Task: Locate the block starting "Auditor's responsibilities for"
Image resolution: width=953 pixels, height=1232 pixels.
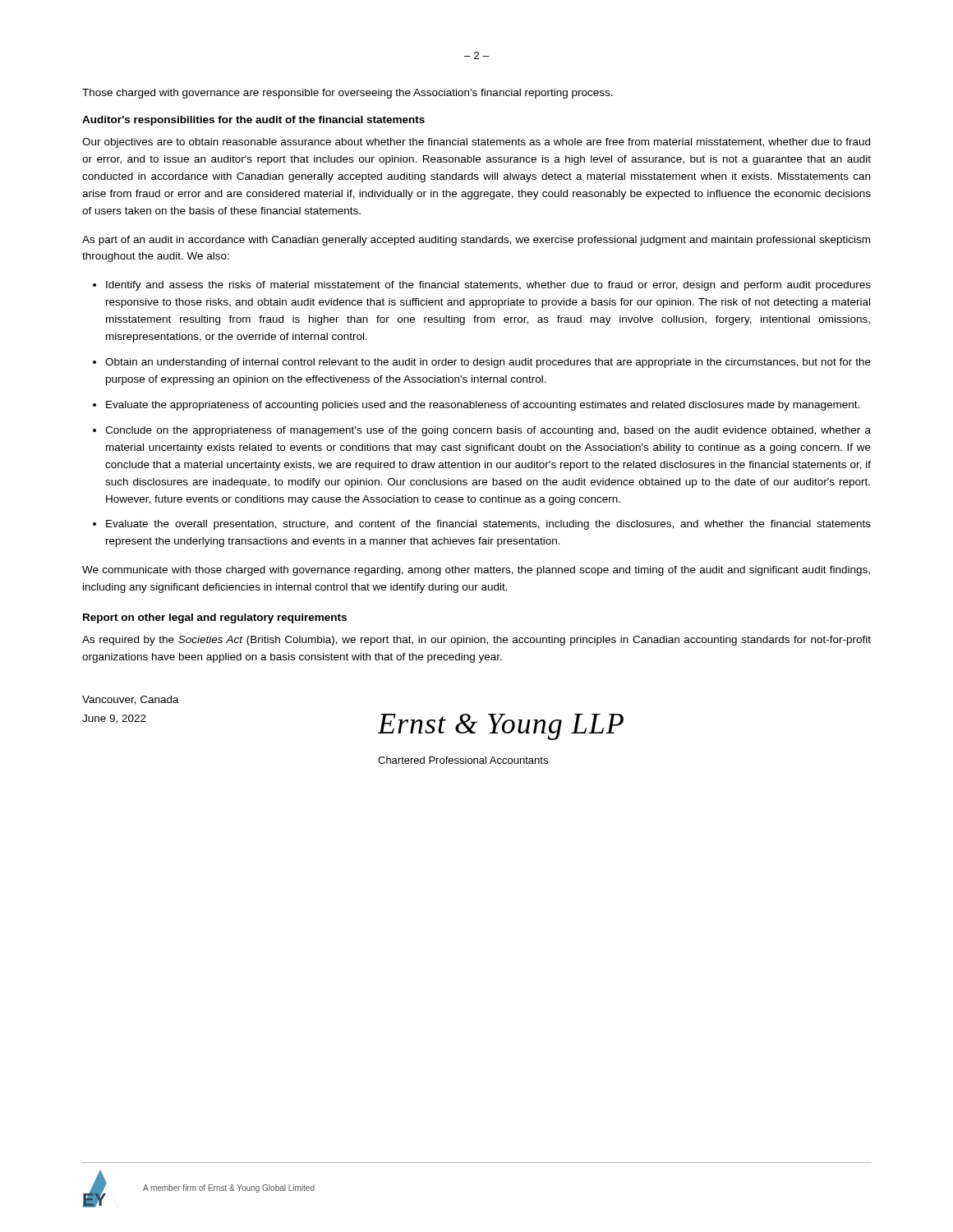Action: pos(254,119)
